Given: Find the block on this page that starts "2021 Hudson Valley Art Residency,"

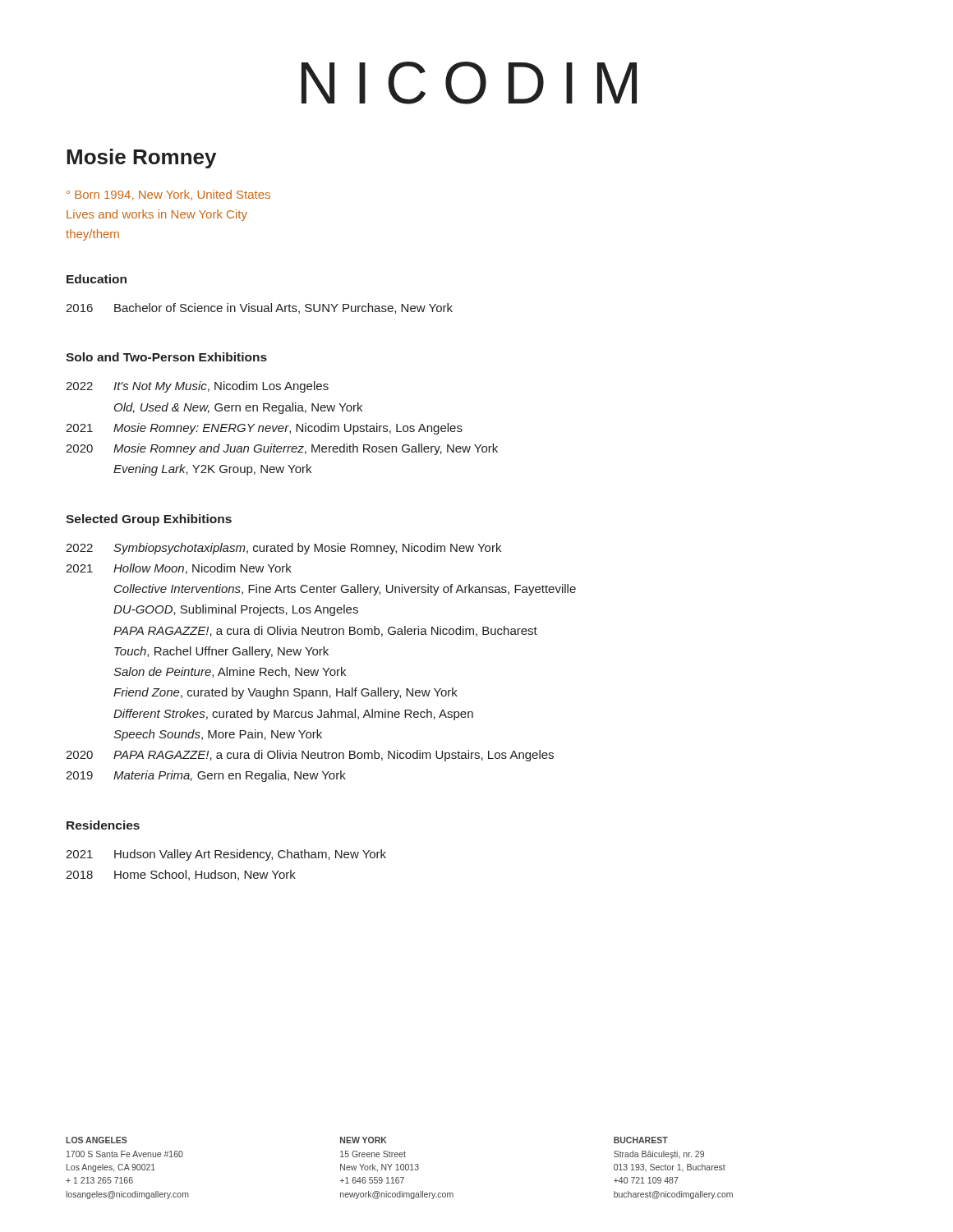Looking at the screenshot, I should 226,855.
